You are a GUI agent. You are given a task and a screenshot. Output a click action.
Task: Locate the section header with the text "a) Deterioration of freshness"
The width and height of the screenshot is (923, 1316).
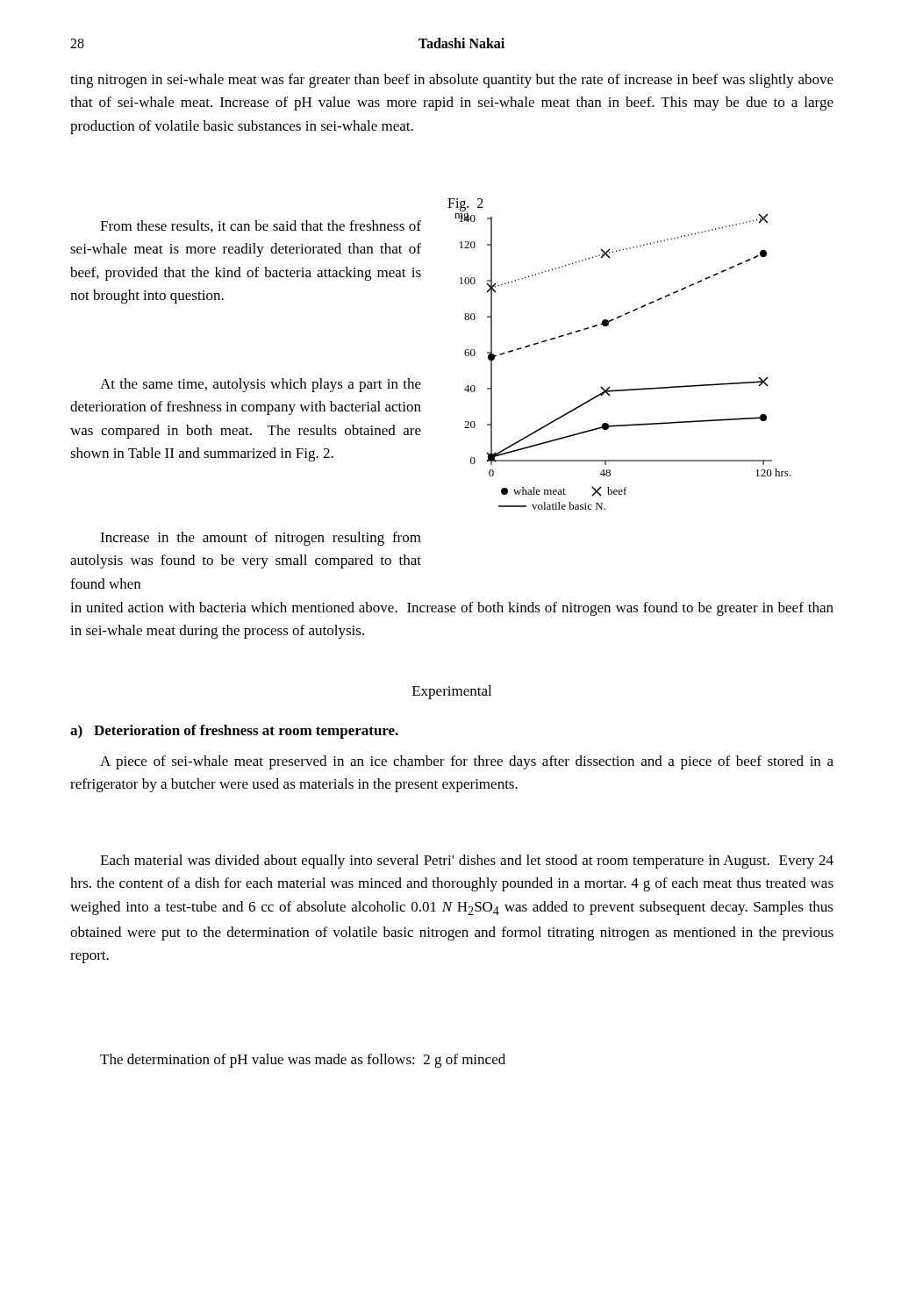(234, 730)
